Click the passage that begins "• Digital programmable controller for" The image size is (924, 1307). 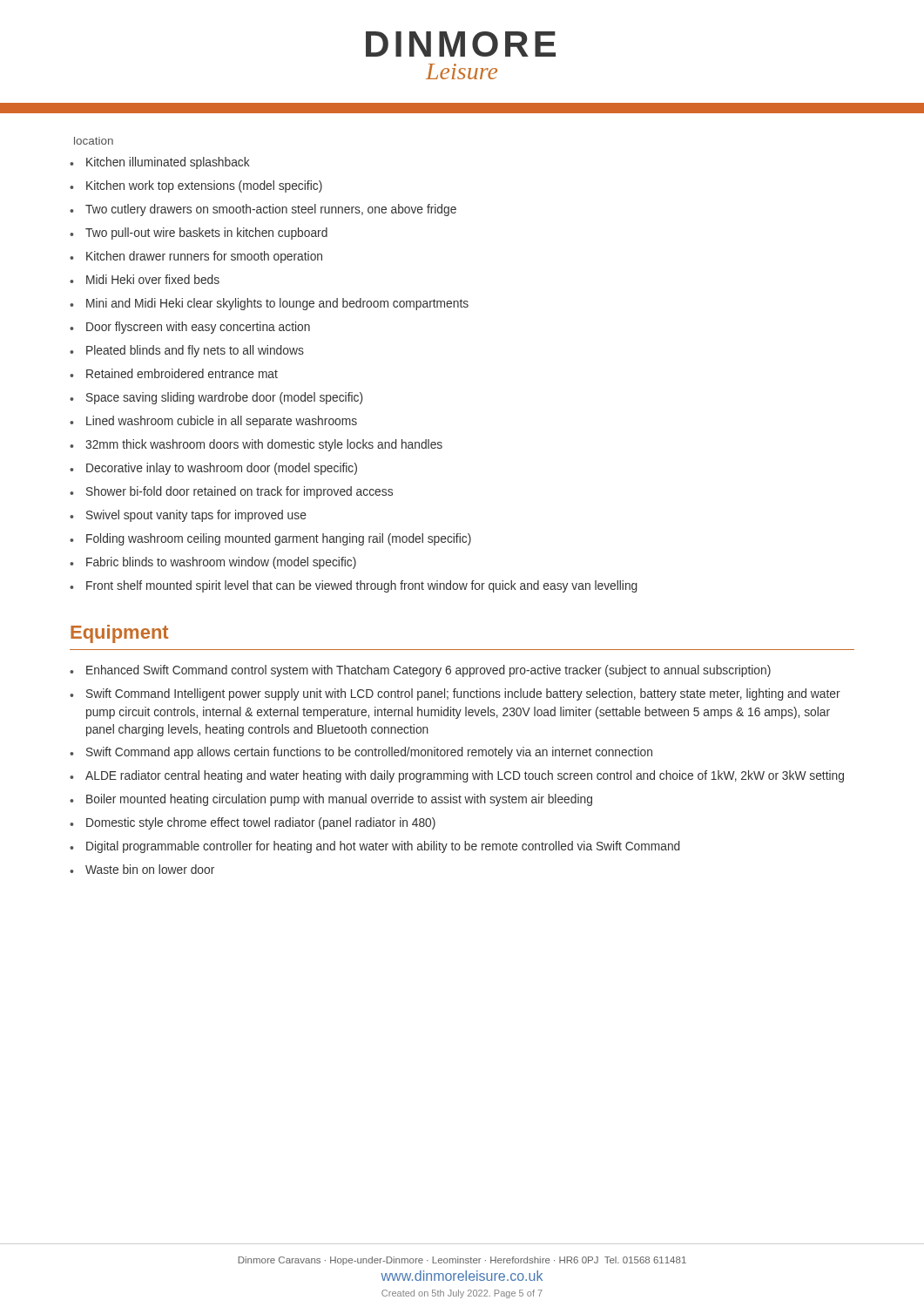coord(375,848)
